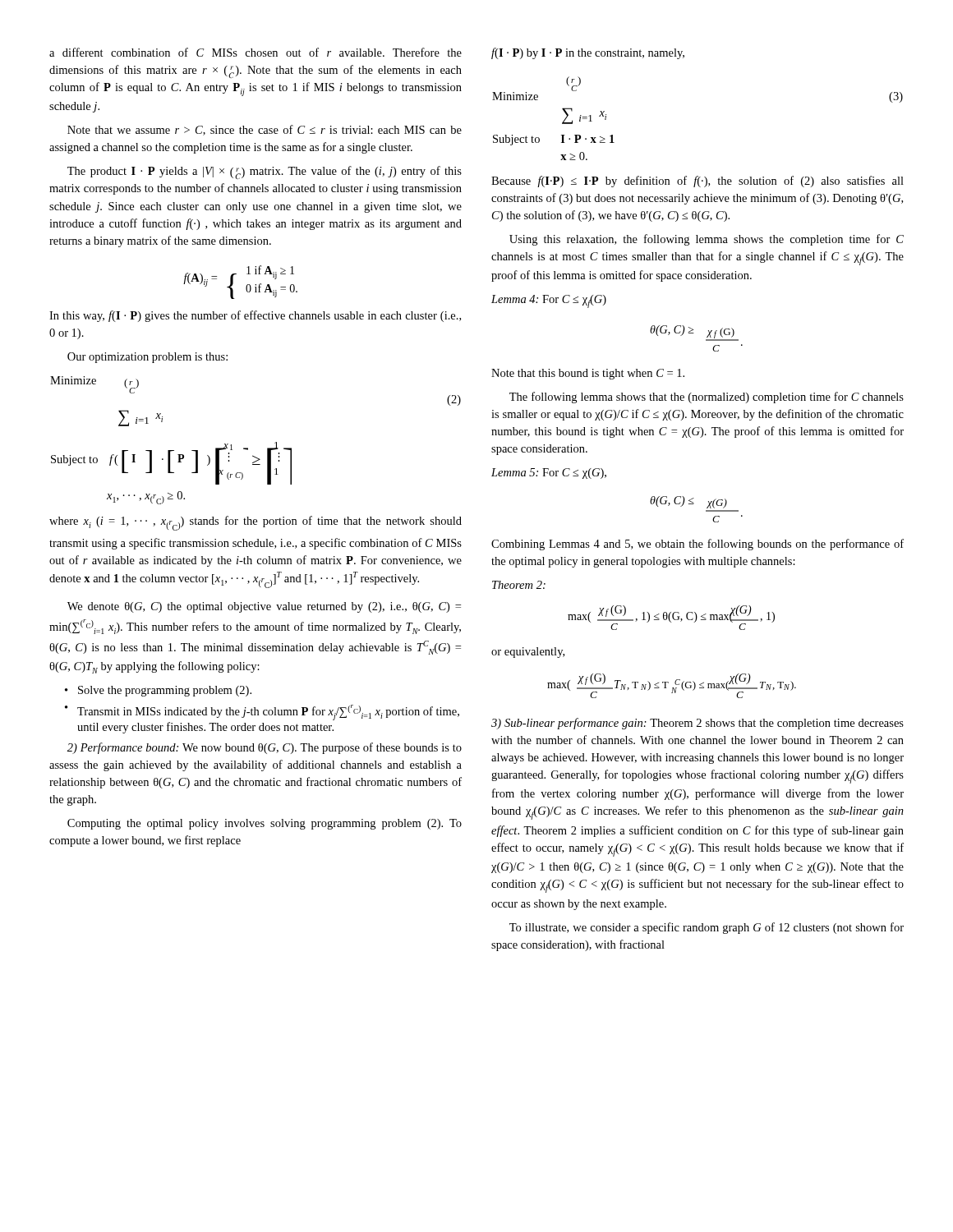Click on the text block starting "Combining Lemmas 4 and 5, we obtain"
The width and height of the screenshot is (953, 1232).
click(698, 565)
